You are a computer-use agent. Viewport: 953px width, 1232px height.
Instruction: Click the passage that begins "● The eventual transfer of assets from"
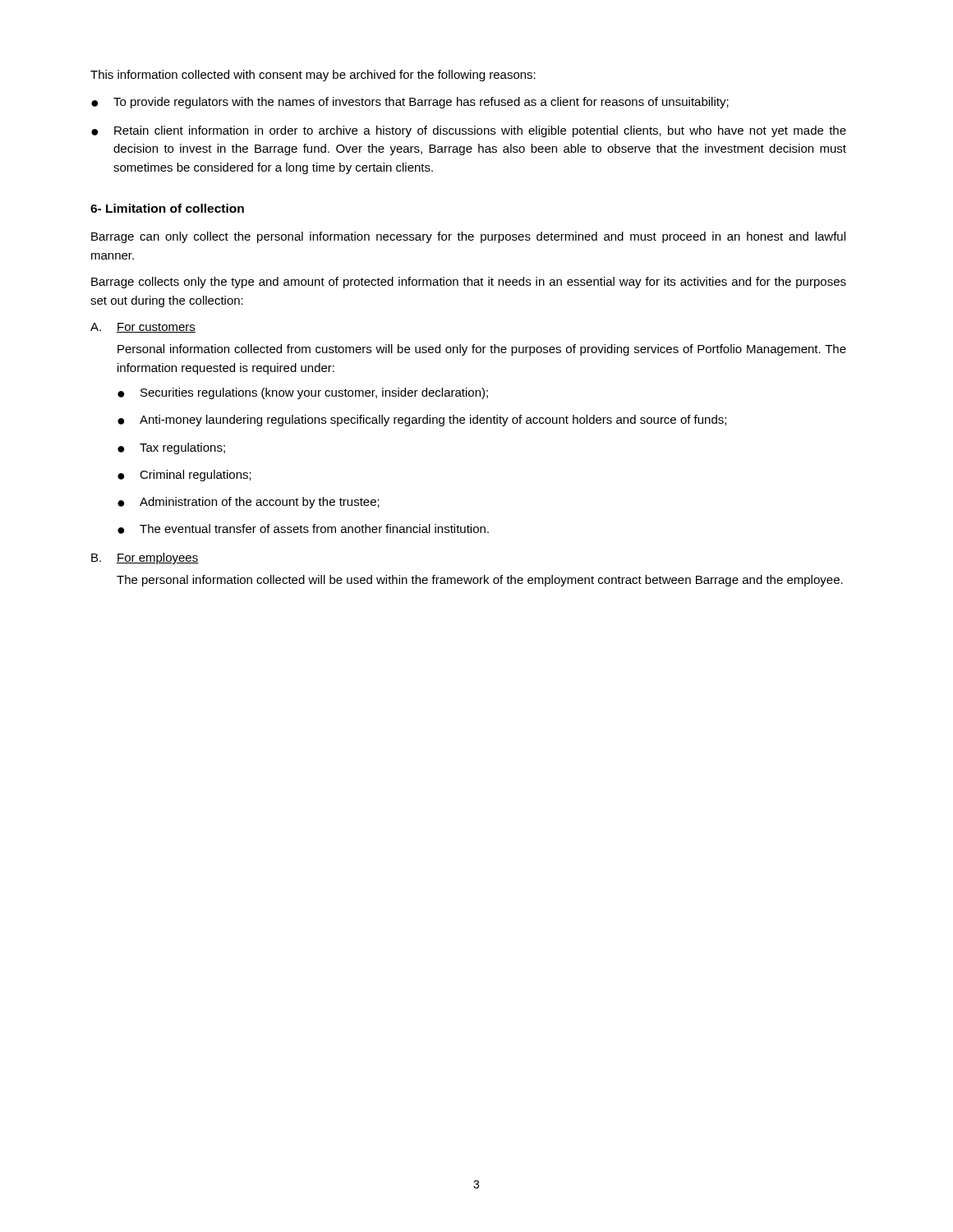[x=481, y=530]
